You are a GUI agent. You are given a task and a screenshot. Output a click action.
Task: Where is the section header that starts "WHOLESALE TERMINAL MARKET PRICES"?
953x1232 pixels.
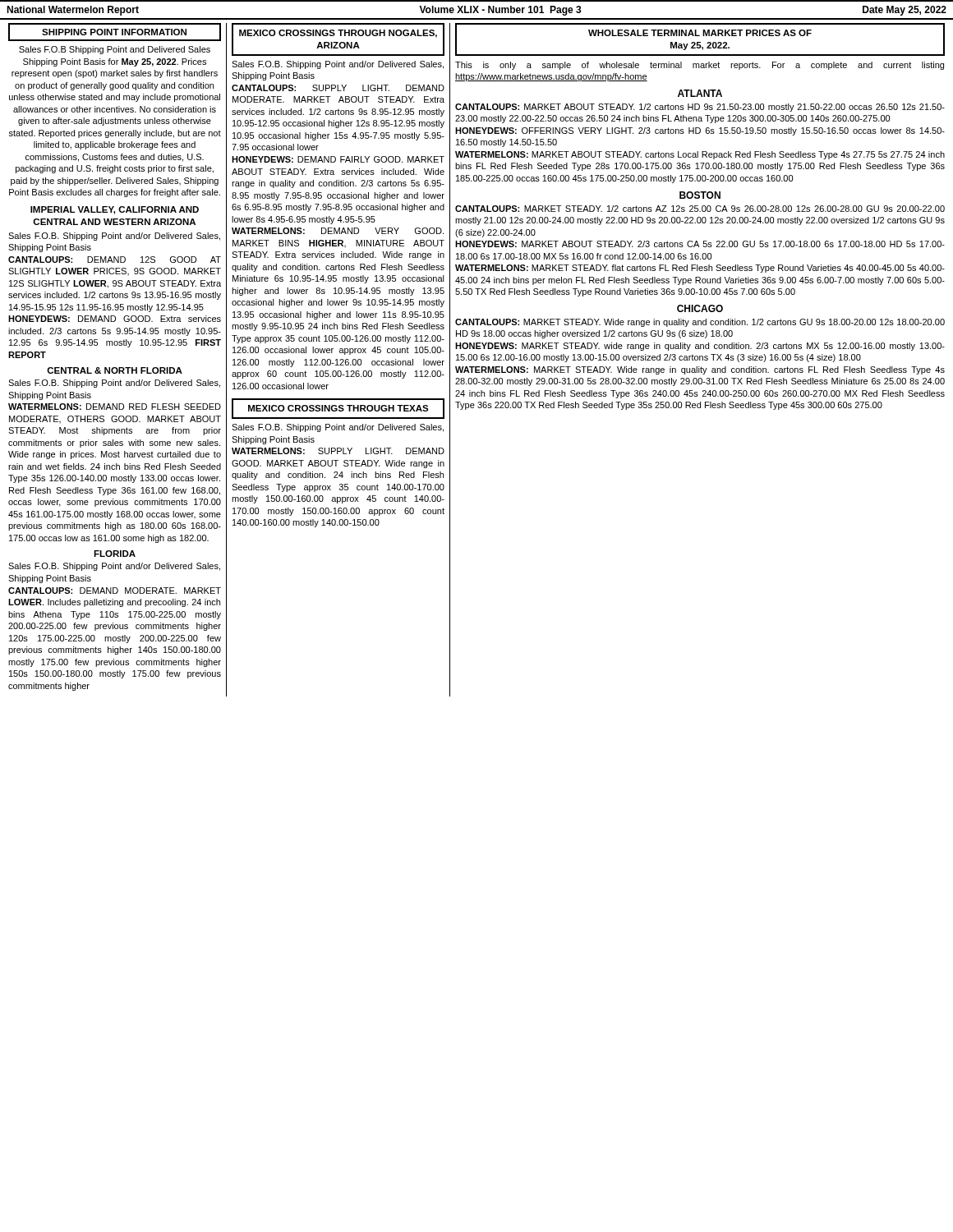click(x=700, y=39)
